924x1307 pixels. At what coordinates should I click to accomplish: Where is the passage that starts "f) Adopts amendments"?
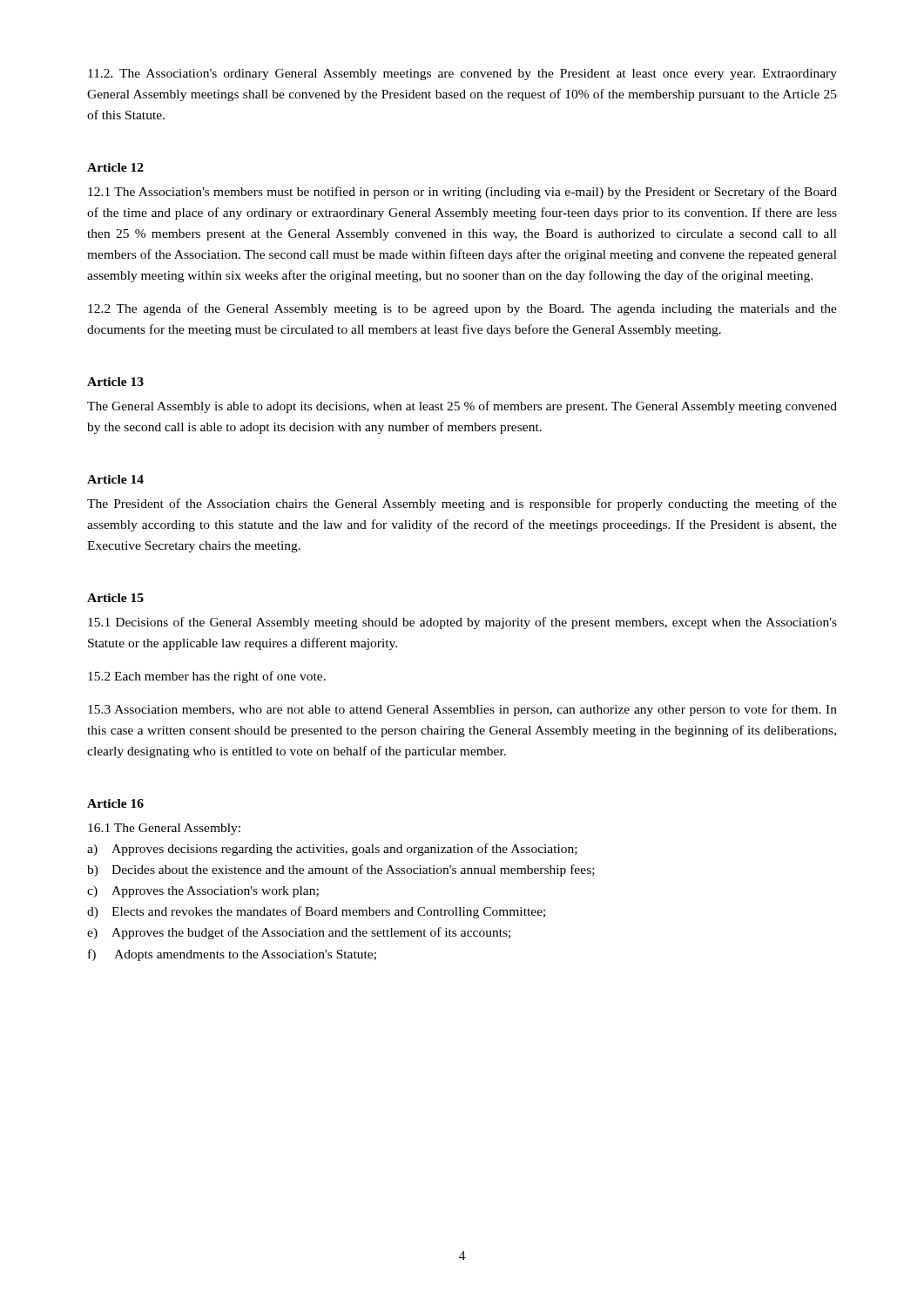click(232, 954)
